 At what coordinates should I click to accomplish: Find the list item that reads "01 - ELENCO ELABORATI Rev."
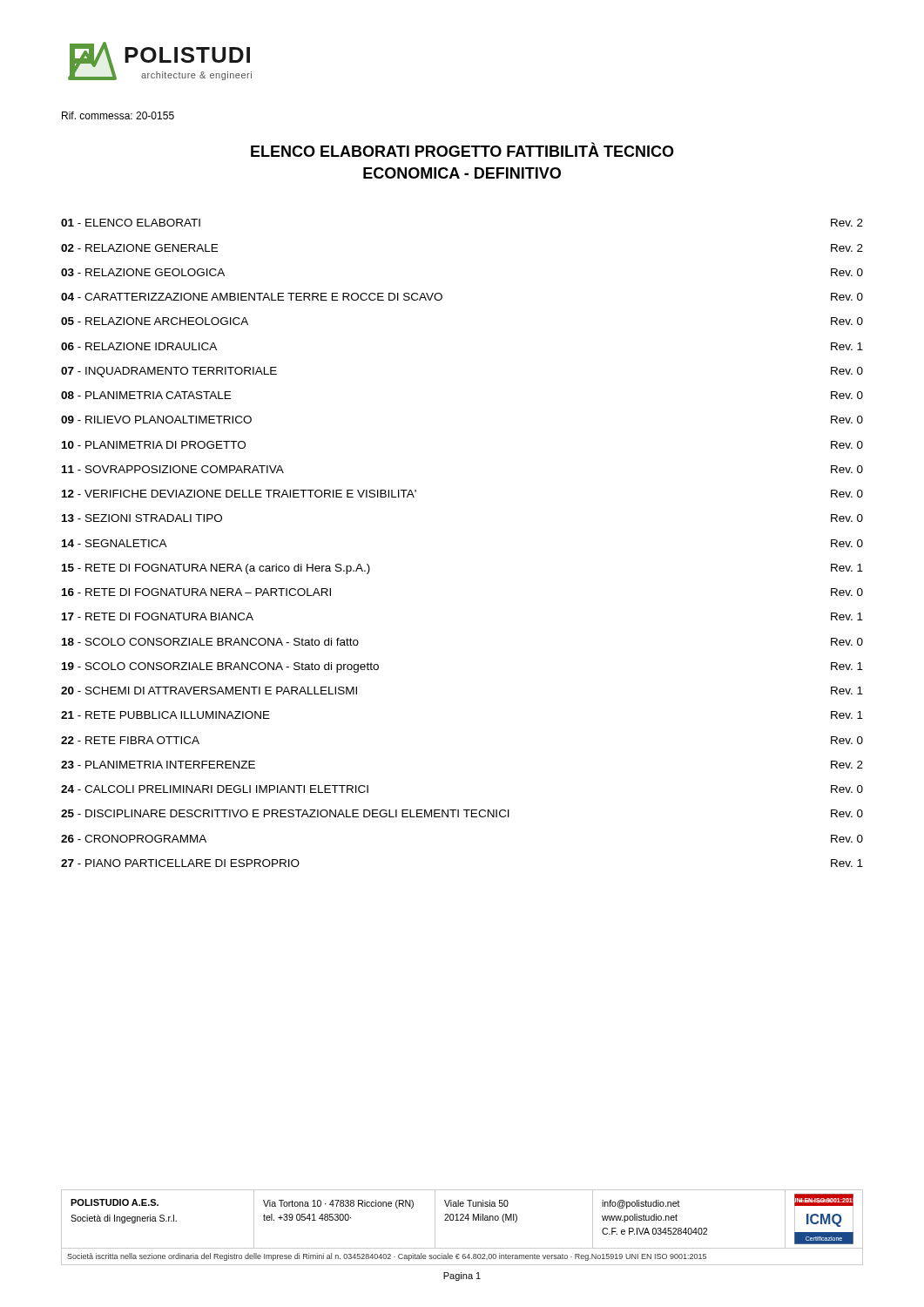click(126, 221)
